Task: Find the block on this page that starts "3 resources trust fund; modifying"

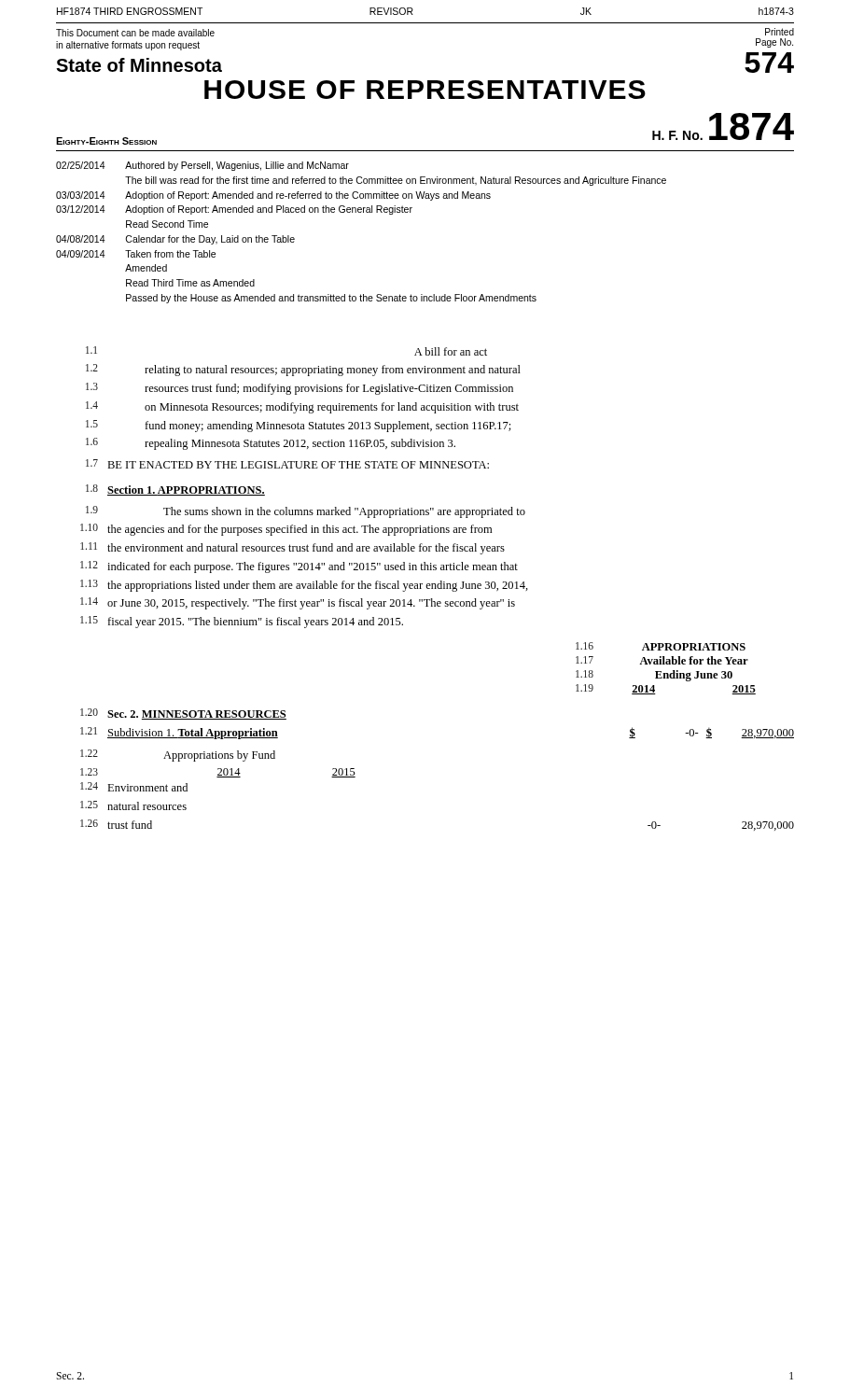Action: tap(425, 389)
